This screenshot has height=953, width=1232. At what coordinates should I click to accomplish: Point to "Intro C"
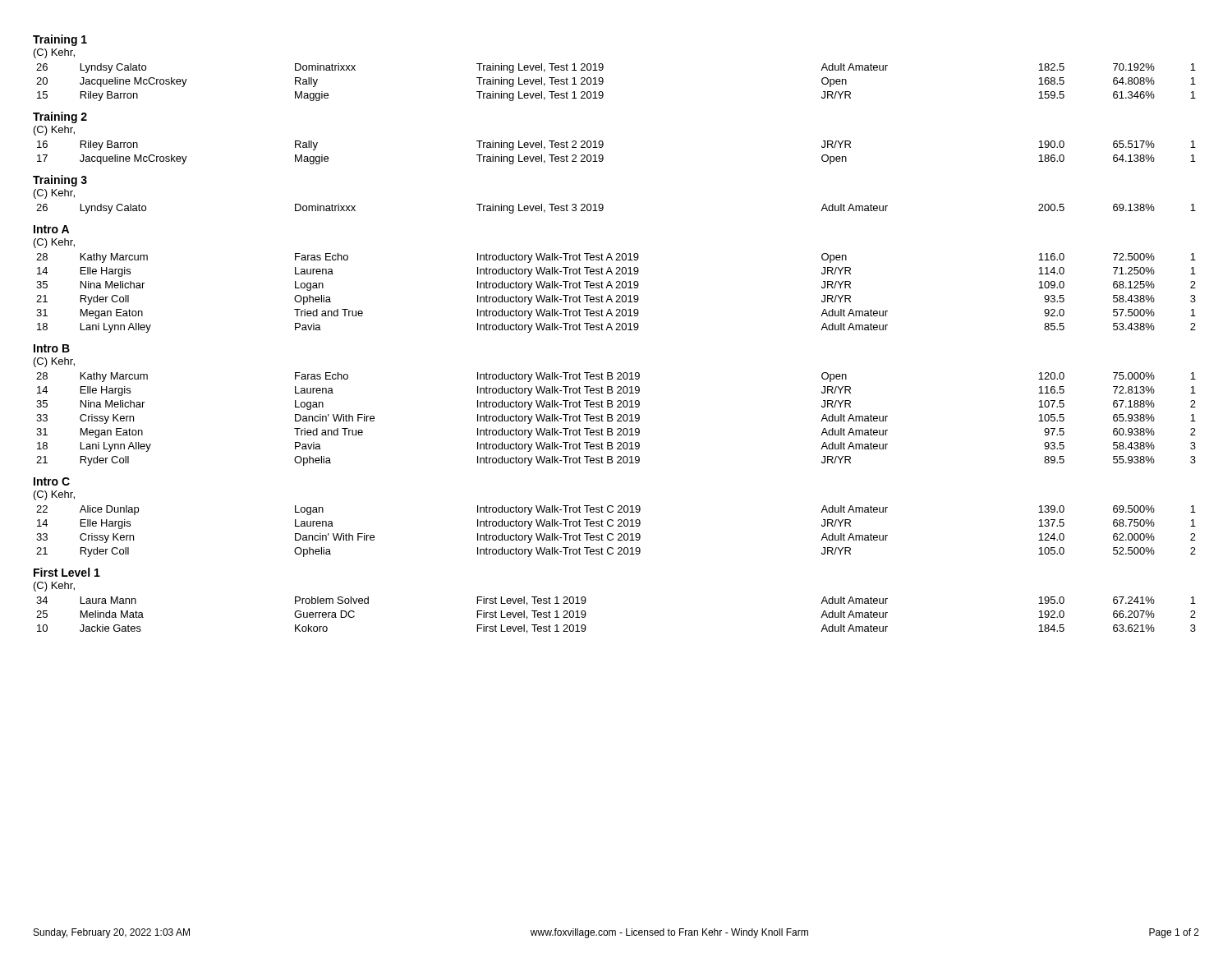pyautogui.click(x=51, y=481)
